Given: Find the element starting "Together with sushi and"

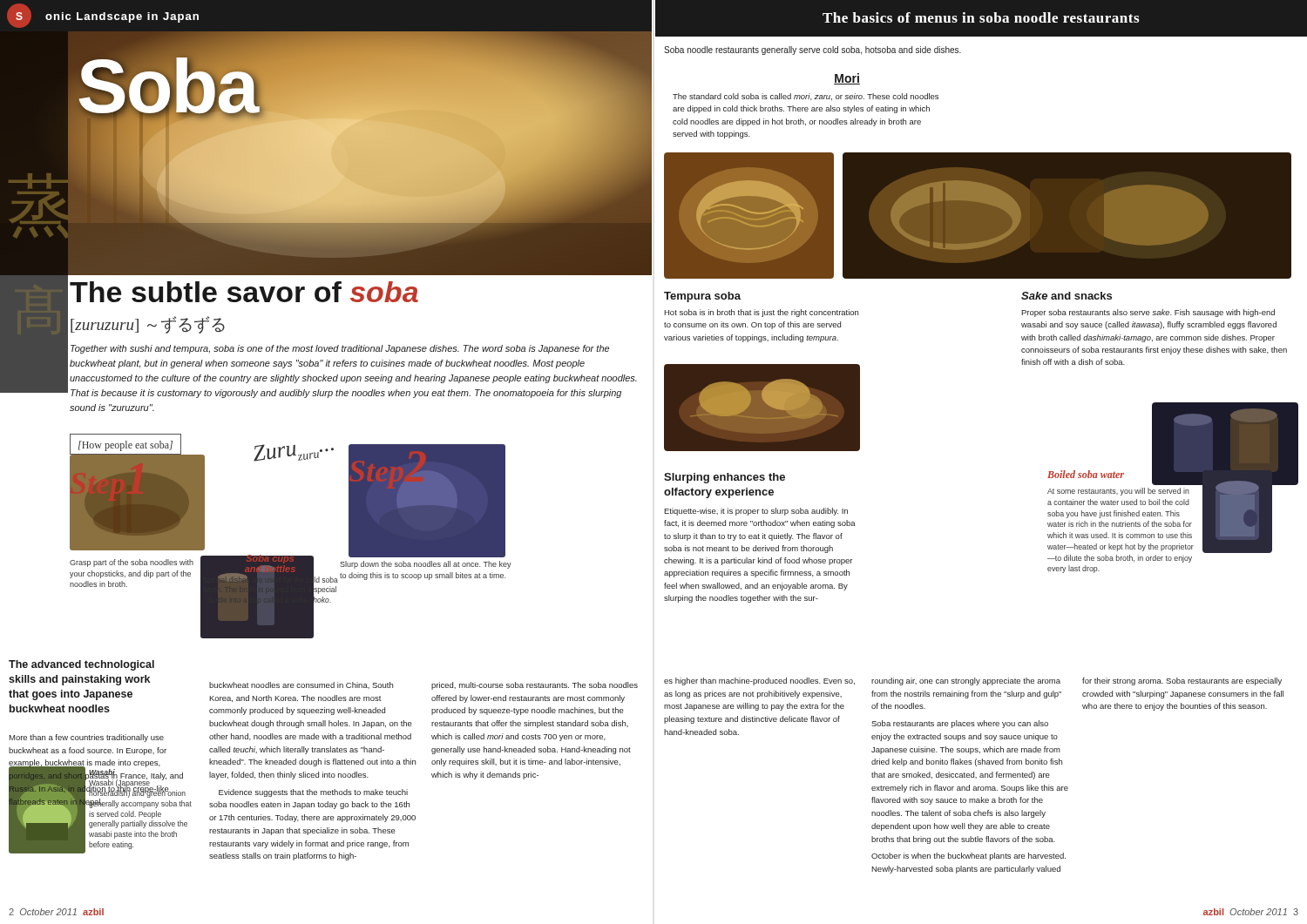Looking at the screenshot, I should pyautogui.click(x=354, y=378).
